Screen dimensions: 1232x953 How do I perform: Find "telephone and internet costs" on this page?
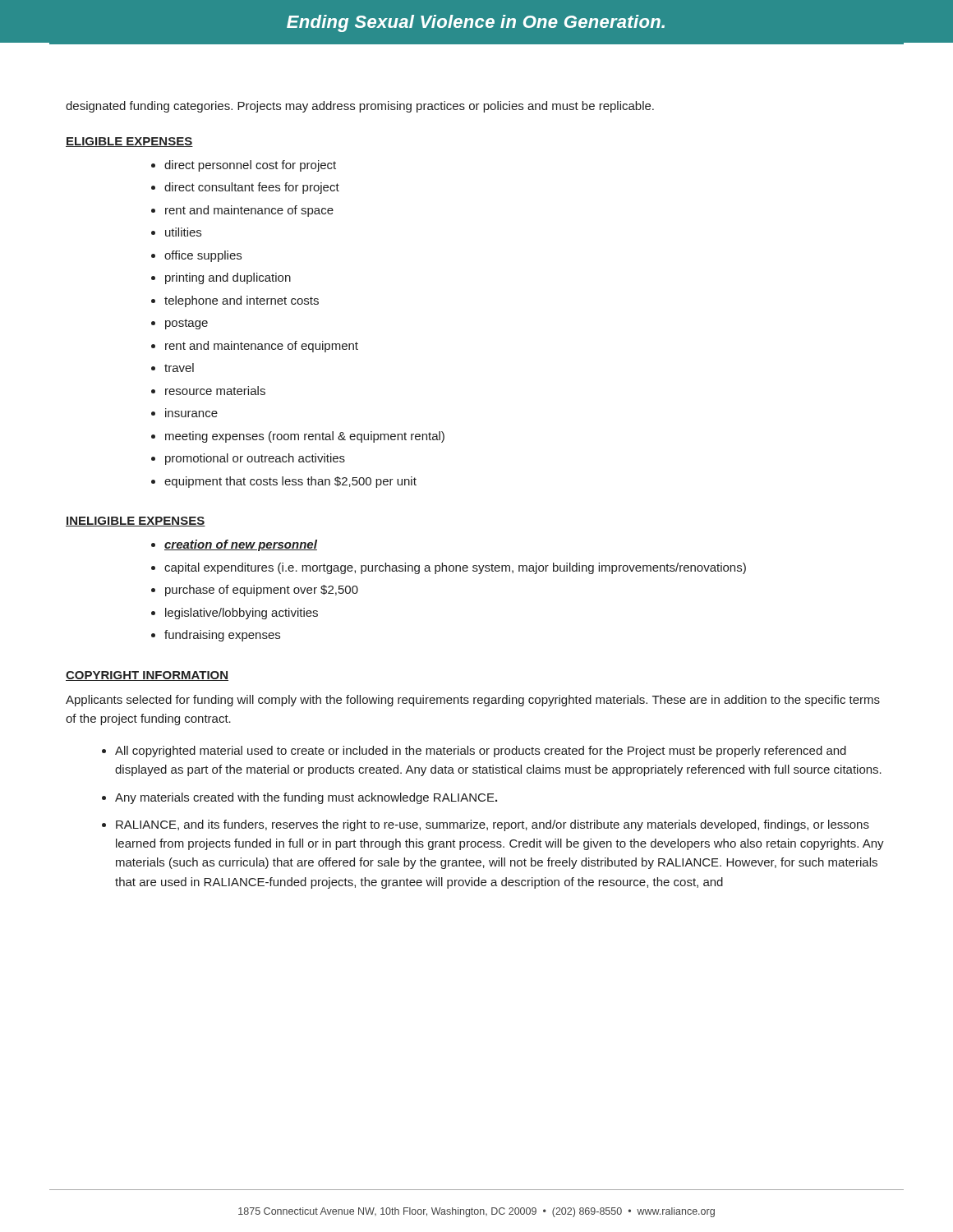click(x=242, y=300)
